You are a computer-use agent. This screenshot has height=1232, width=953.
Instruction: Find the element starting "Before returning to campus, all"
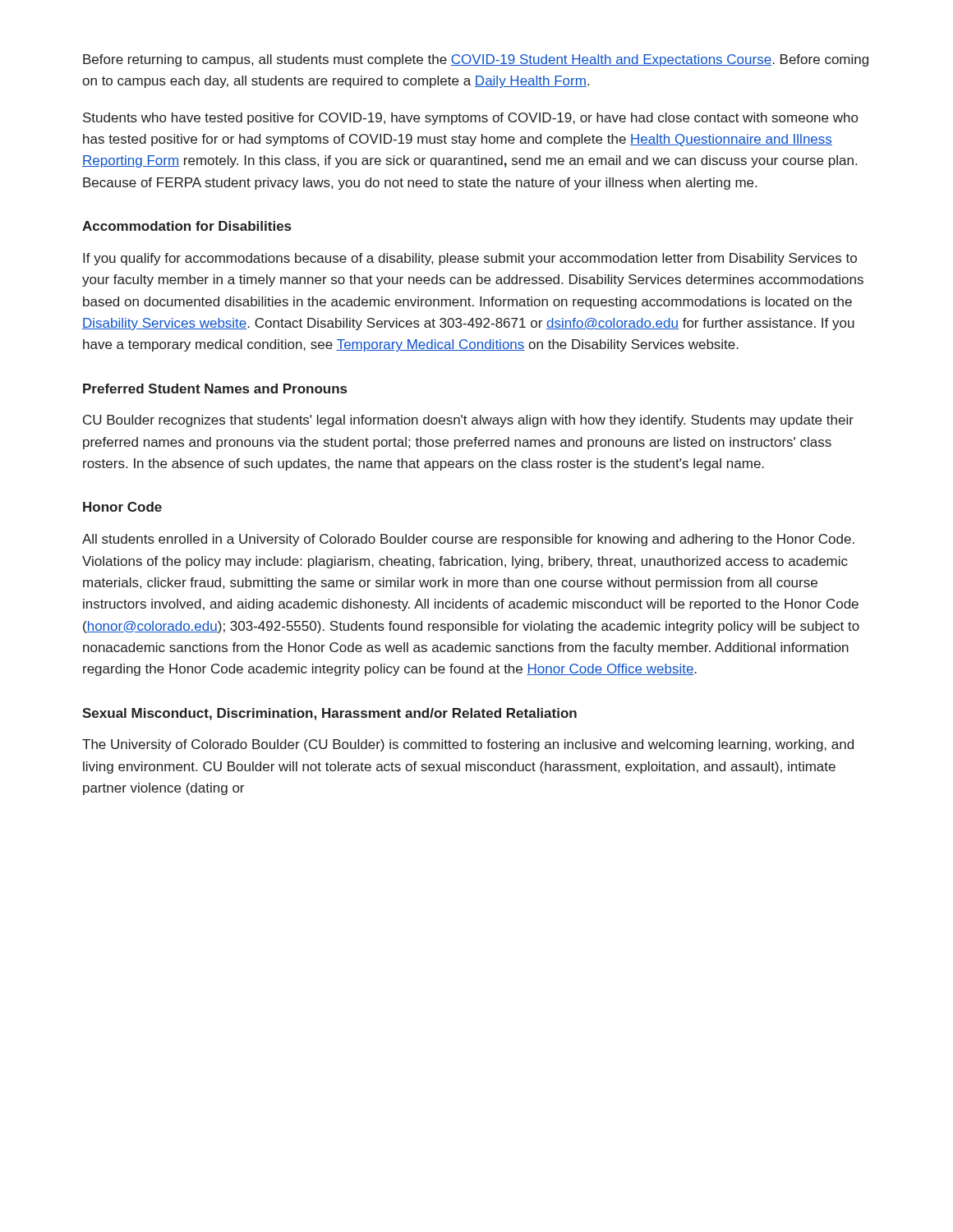[x=476, y=70]
